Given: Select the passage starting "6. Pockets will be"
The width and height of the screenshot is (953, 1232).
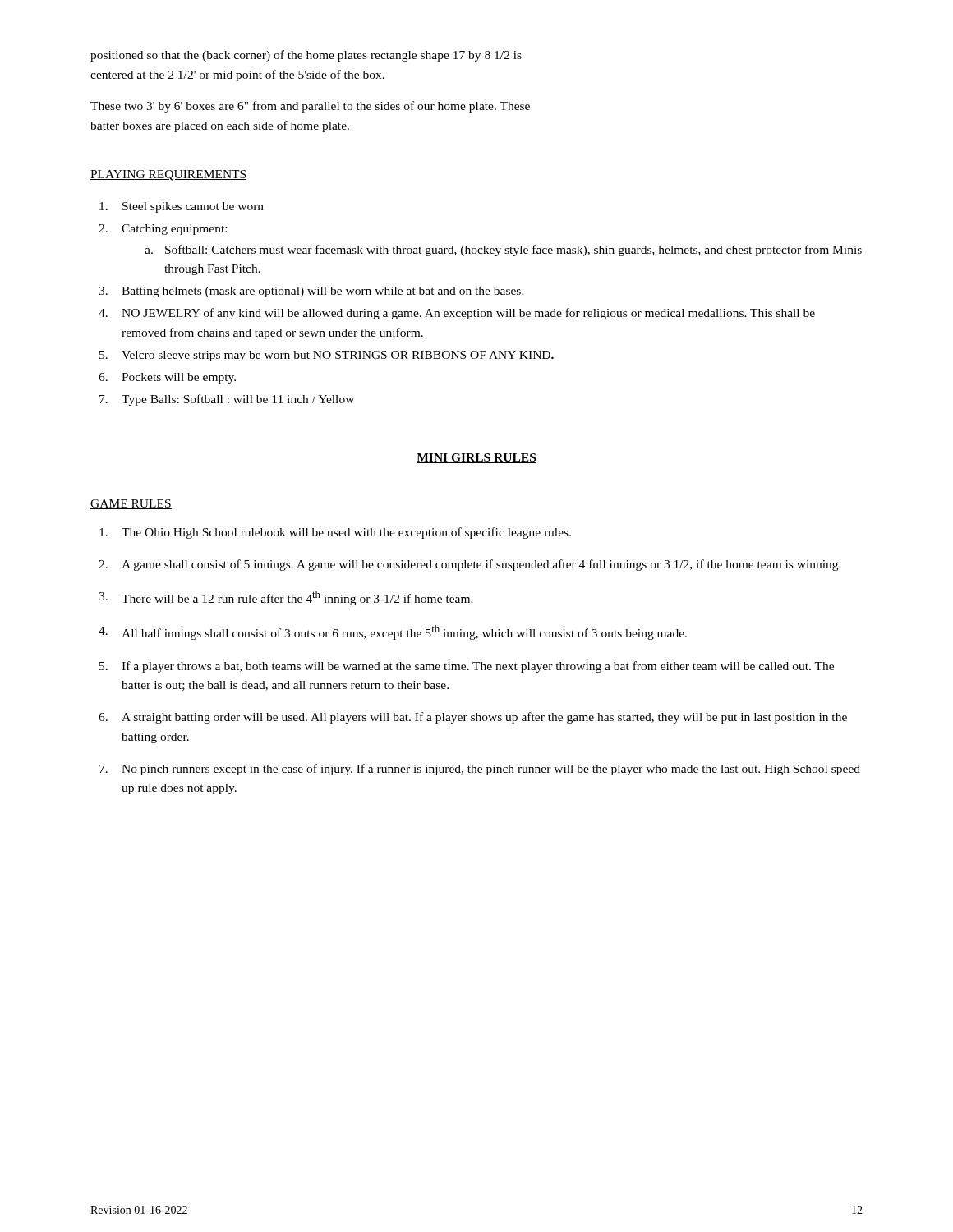Looking at the screenshot, I should click(167, 378).
